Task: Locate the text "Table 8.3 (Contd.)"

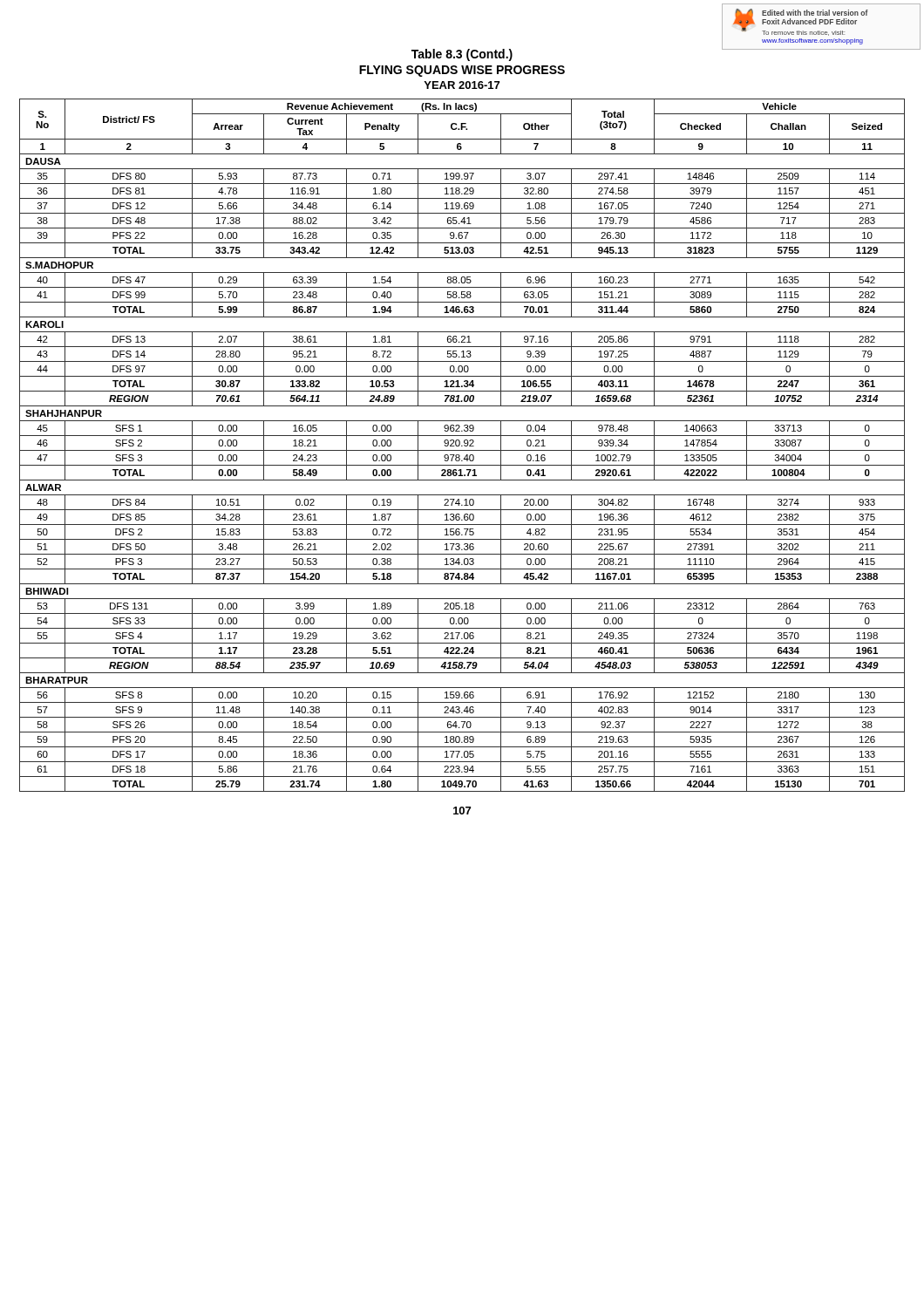Action: (x=462, y=54)
